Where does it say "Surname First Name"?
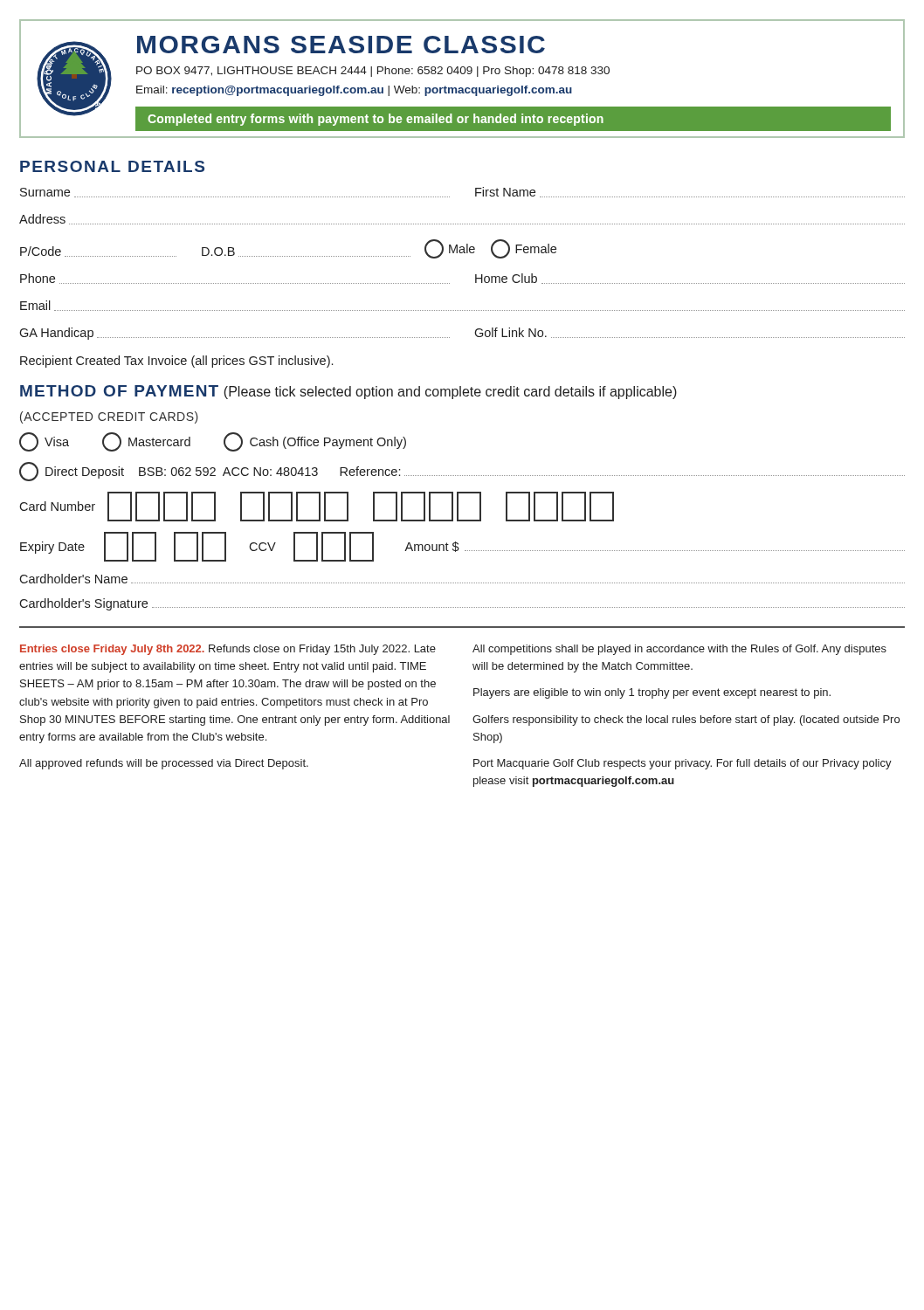Image resolution: width=924 pixels, height=1310 pixels. [x=55, y=192]
